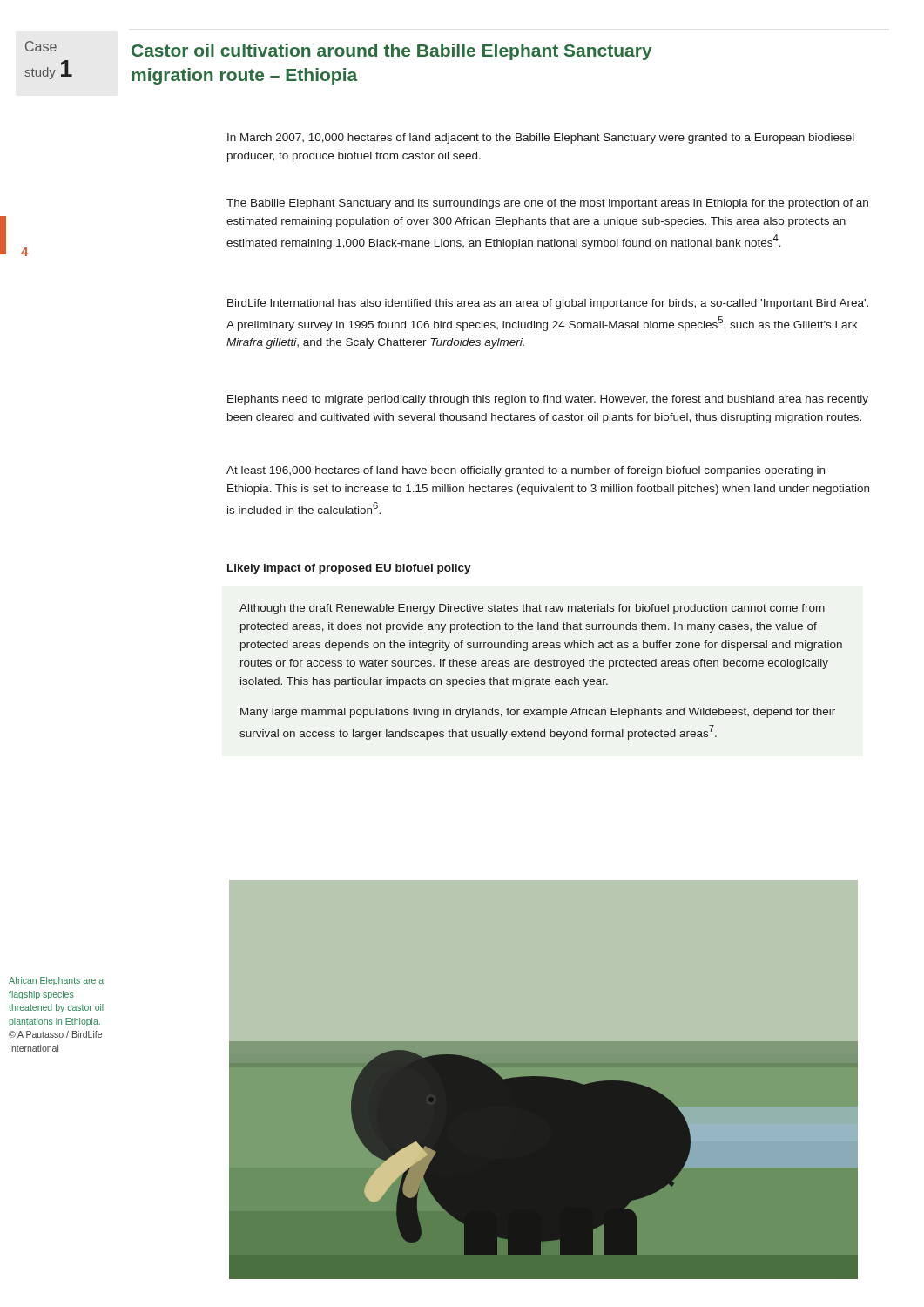Click on the region starting "In March 2007, 10,000 hectares of land"

540,146
